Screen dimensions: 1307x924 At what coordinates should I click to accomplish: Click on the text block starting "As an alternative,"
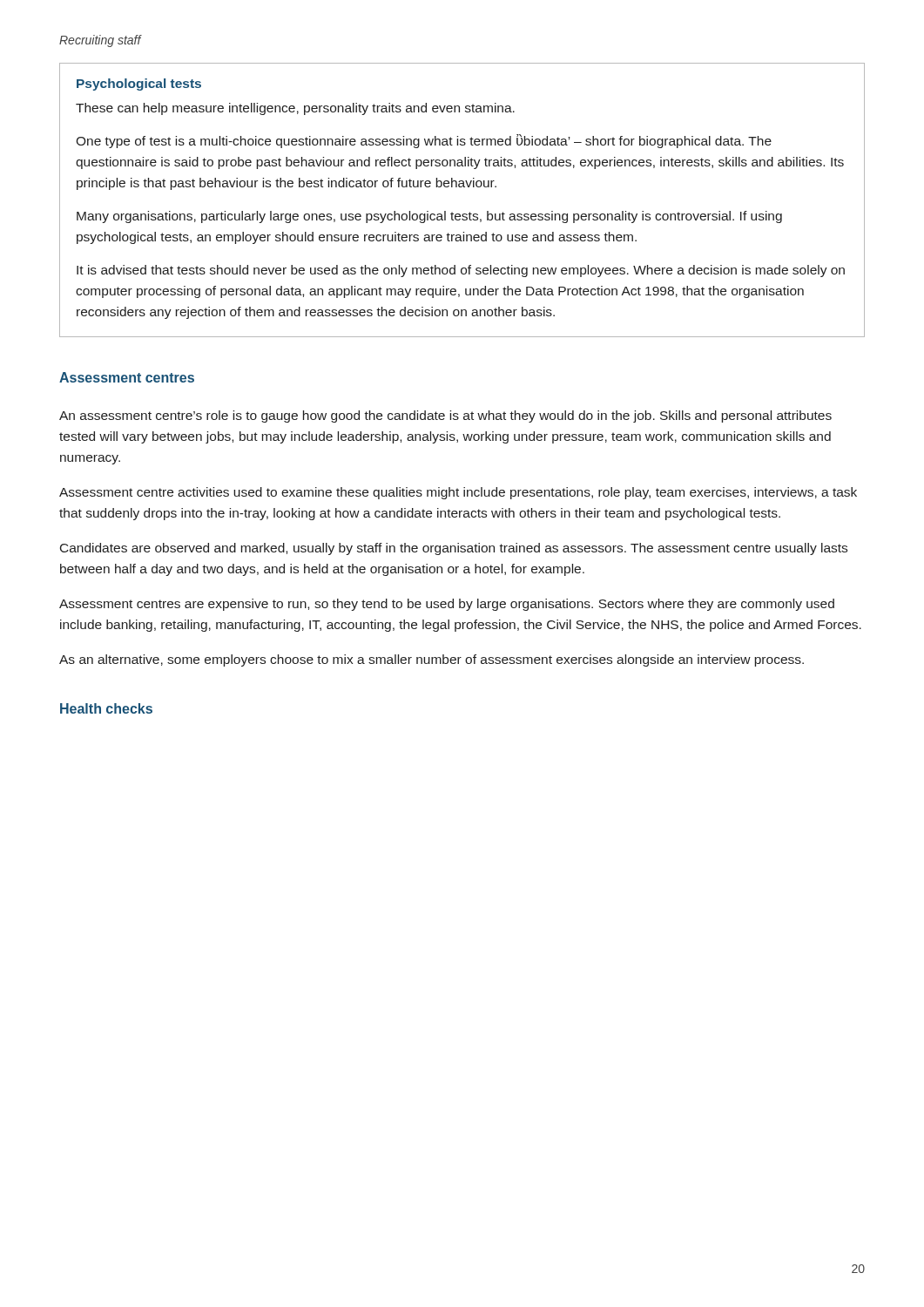pos(432,659)
